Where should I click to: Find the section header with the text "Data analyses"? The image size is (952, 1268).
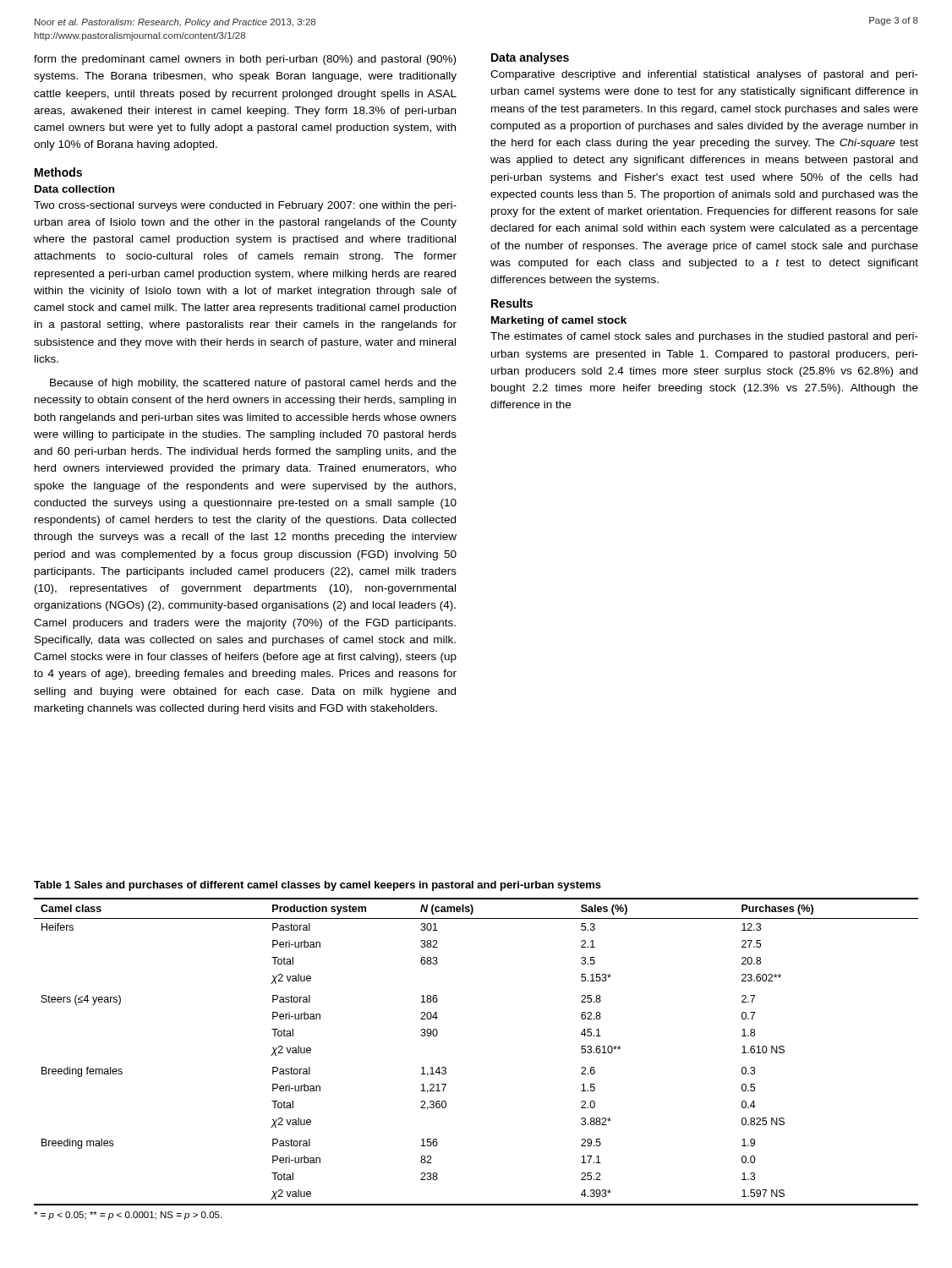530,58
